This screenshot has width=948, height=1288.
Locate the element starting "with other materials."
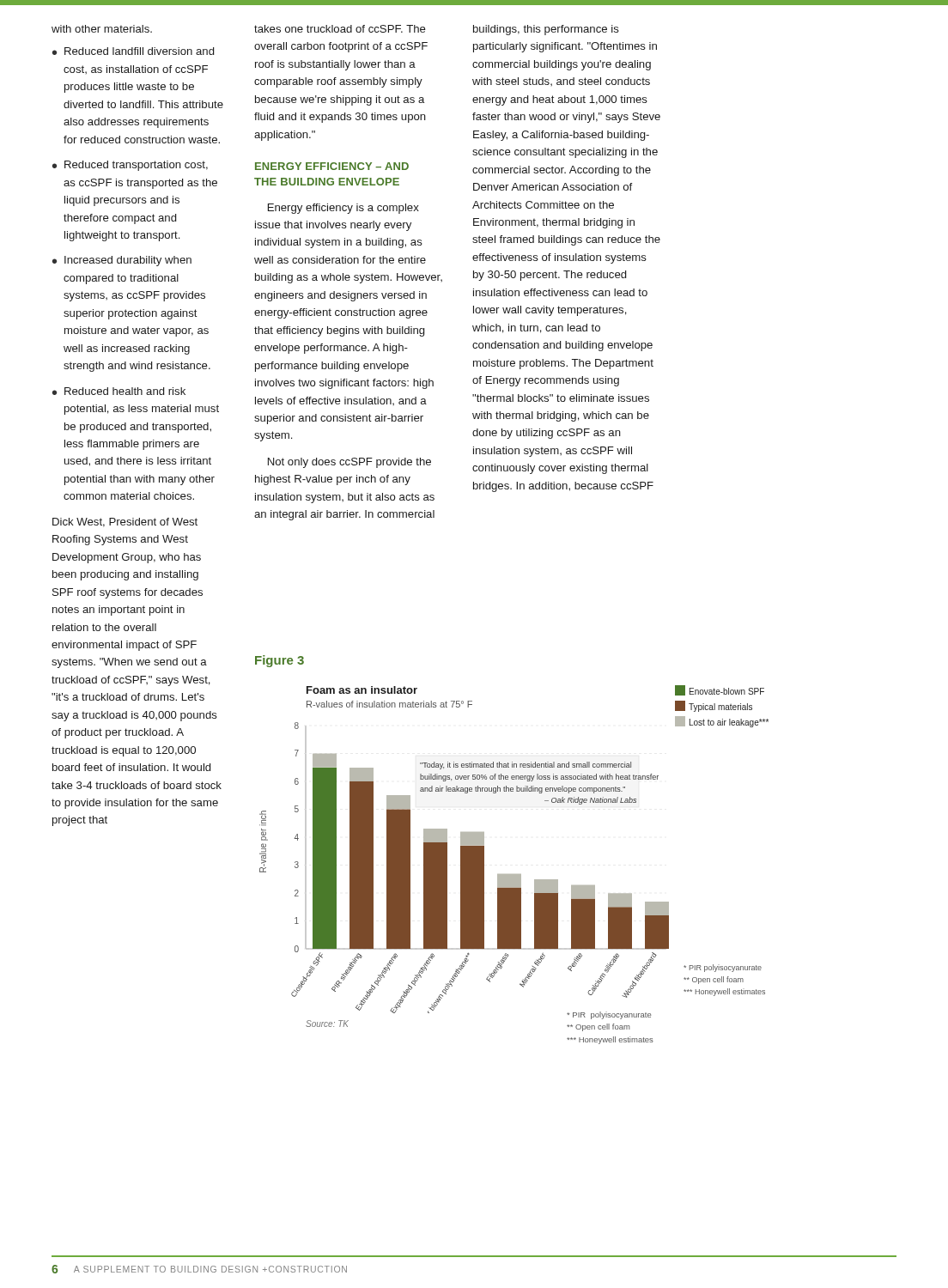click(x=102, y=29)
